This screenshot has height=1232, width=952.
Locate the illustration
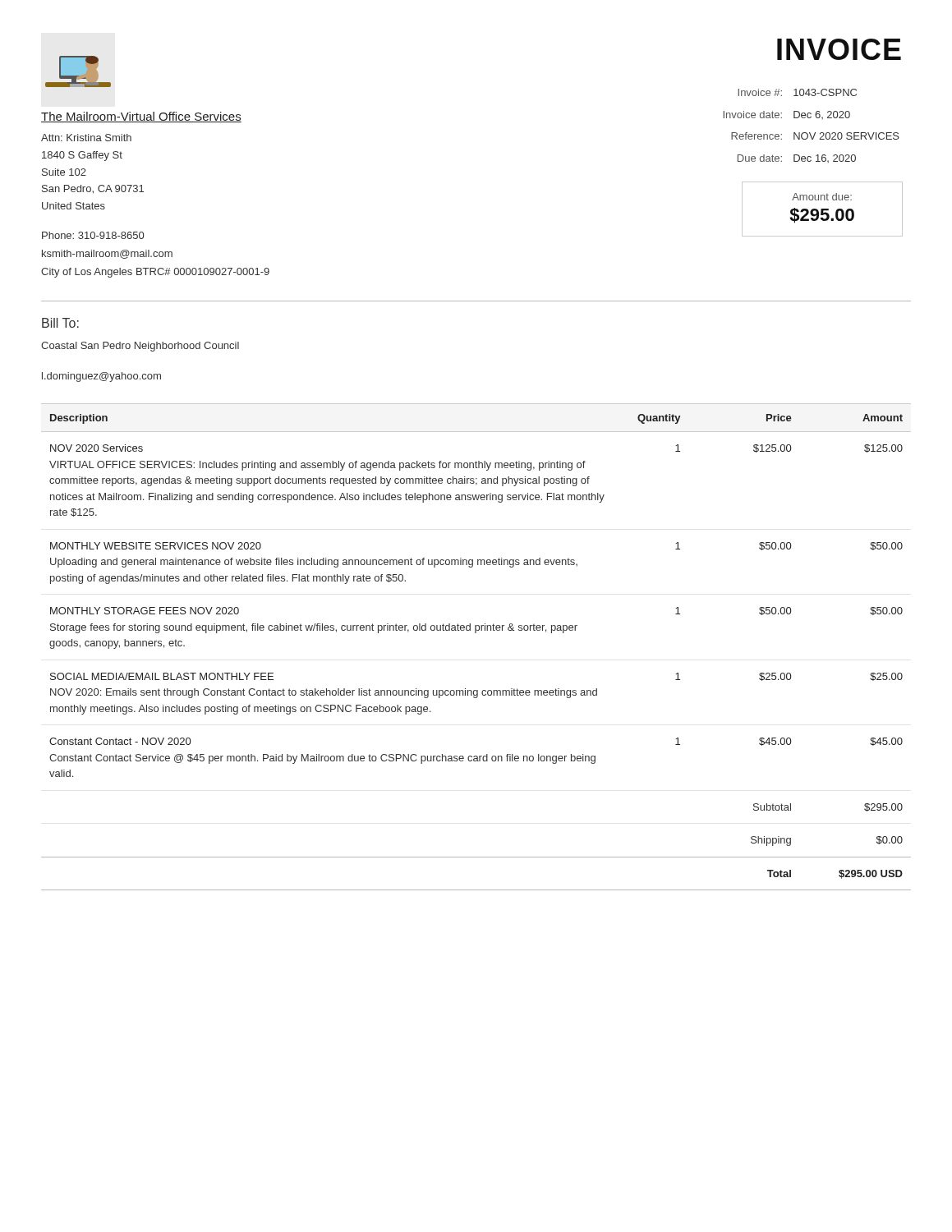[x=155, y=71]
